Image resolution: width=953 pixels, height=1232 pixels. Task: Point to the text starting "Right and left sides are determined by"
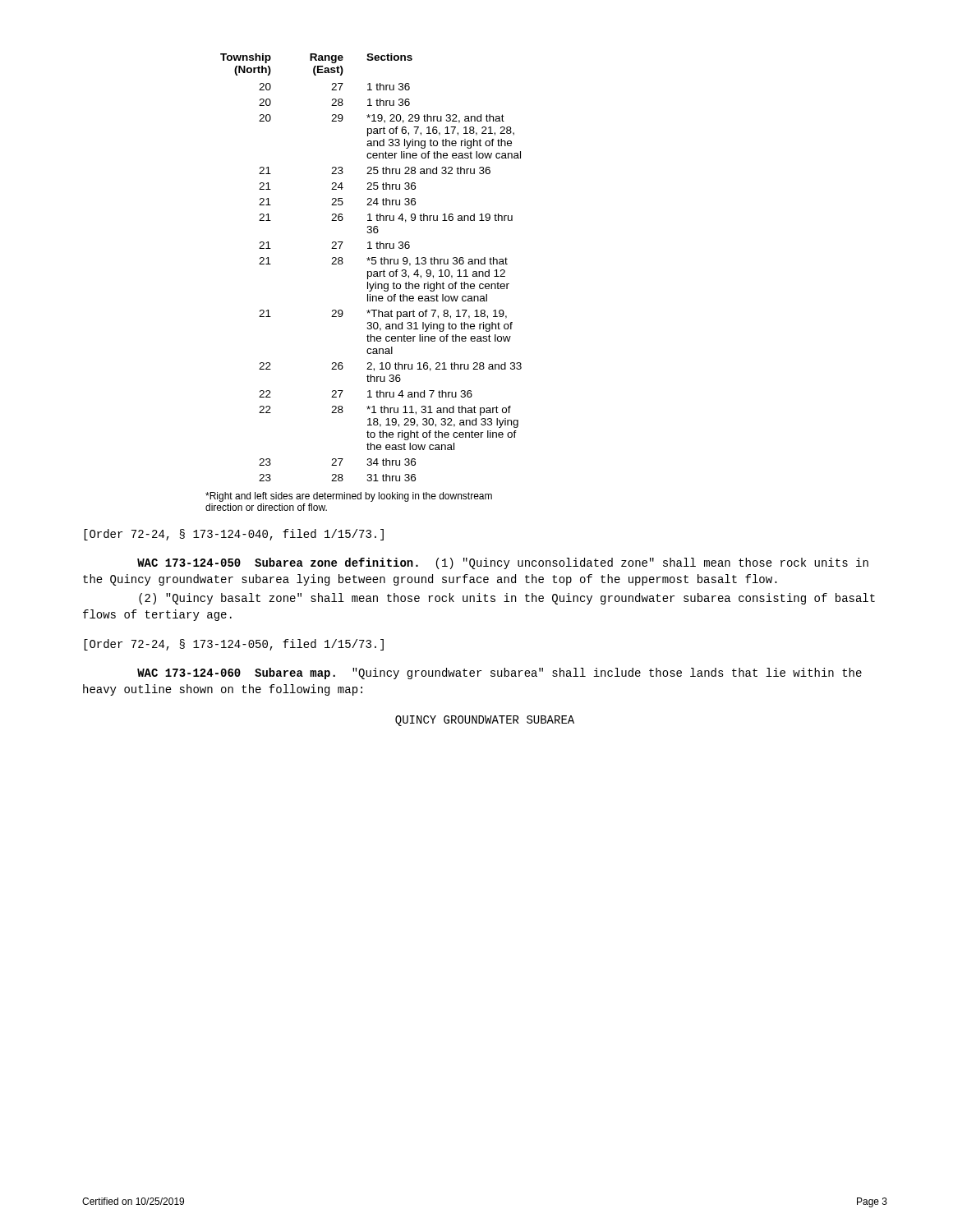tap(349, 502)
